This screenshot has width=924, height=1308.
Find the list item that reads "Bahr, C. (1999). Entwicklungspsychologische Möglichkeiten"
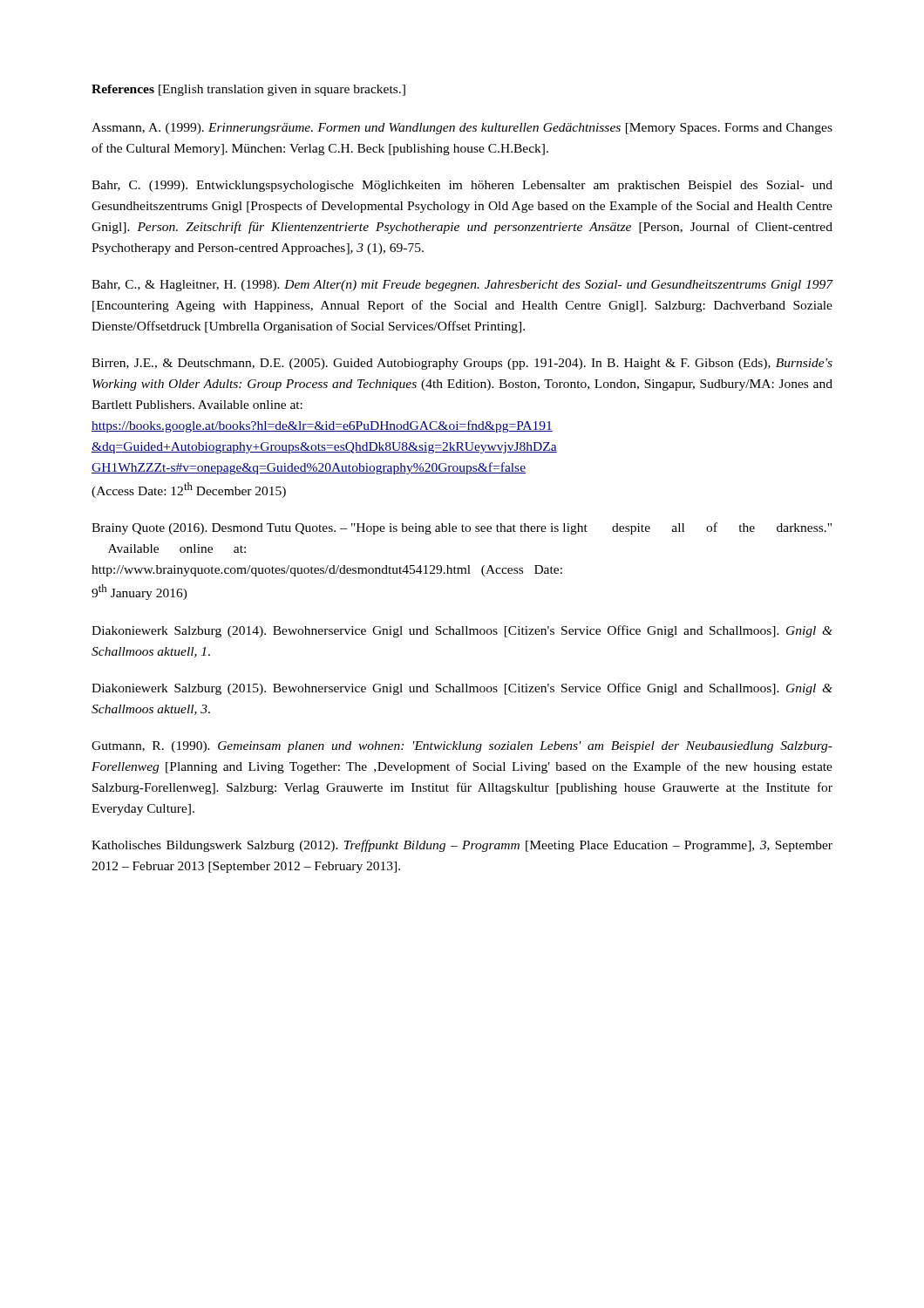(462, 216)
